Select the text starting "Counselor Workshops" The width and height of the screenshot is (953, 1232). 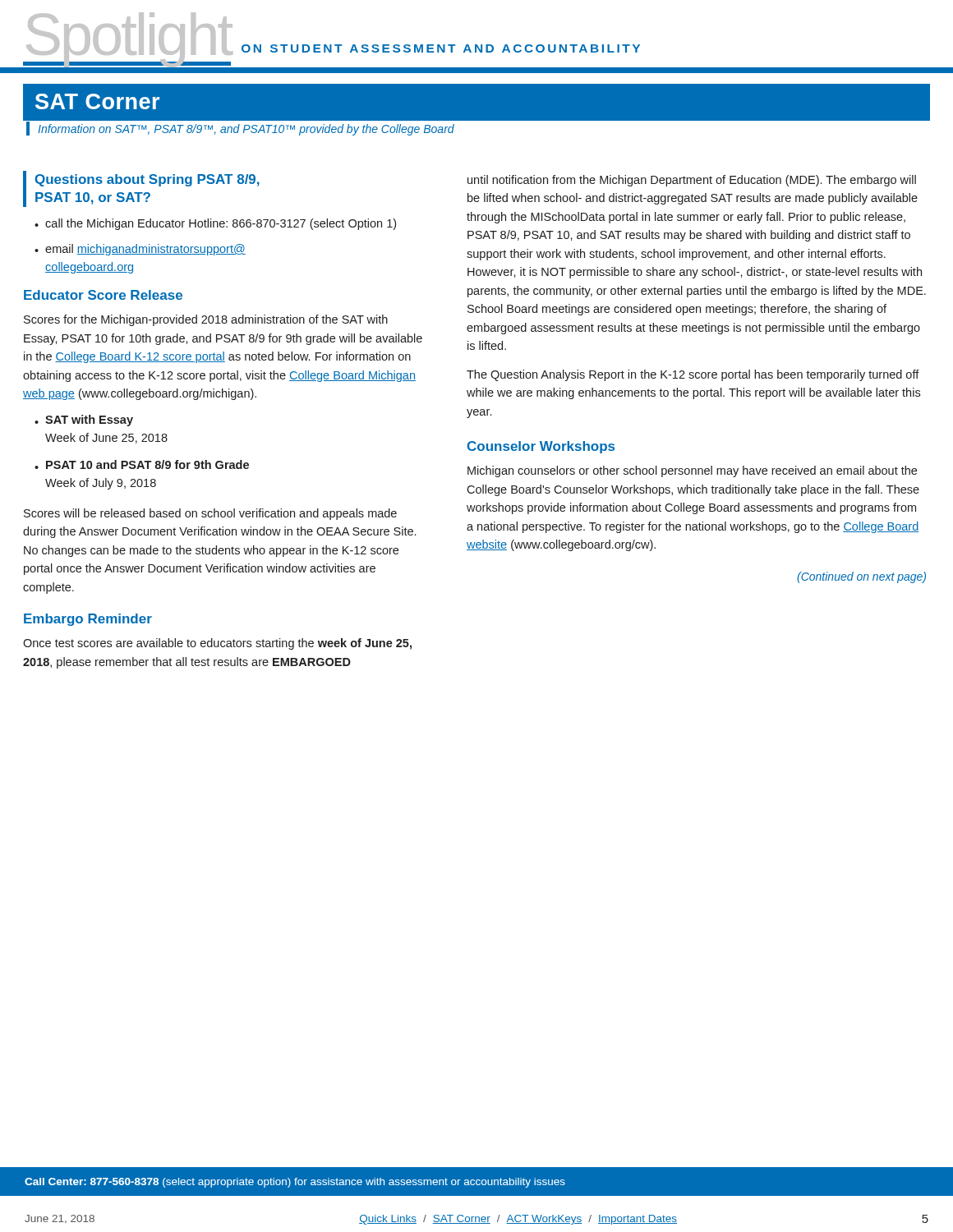[x=541, y=446]
